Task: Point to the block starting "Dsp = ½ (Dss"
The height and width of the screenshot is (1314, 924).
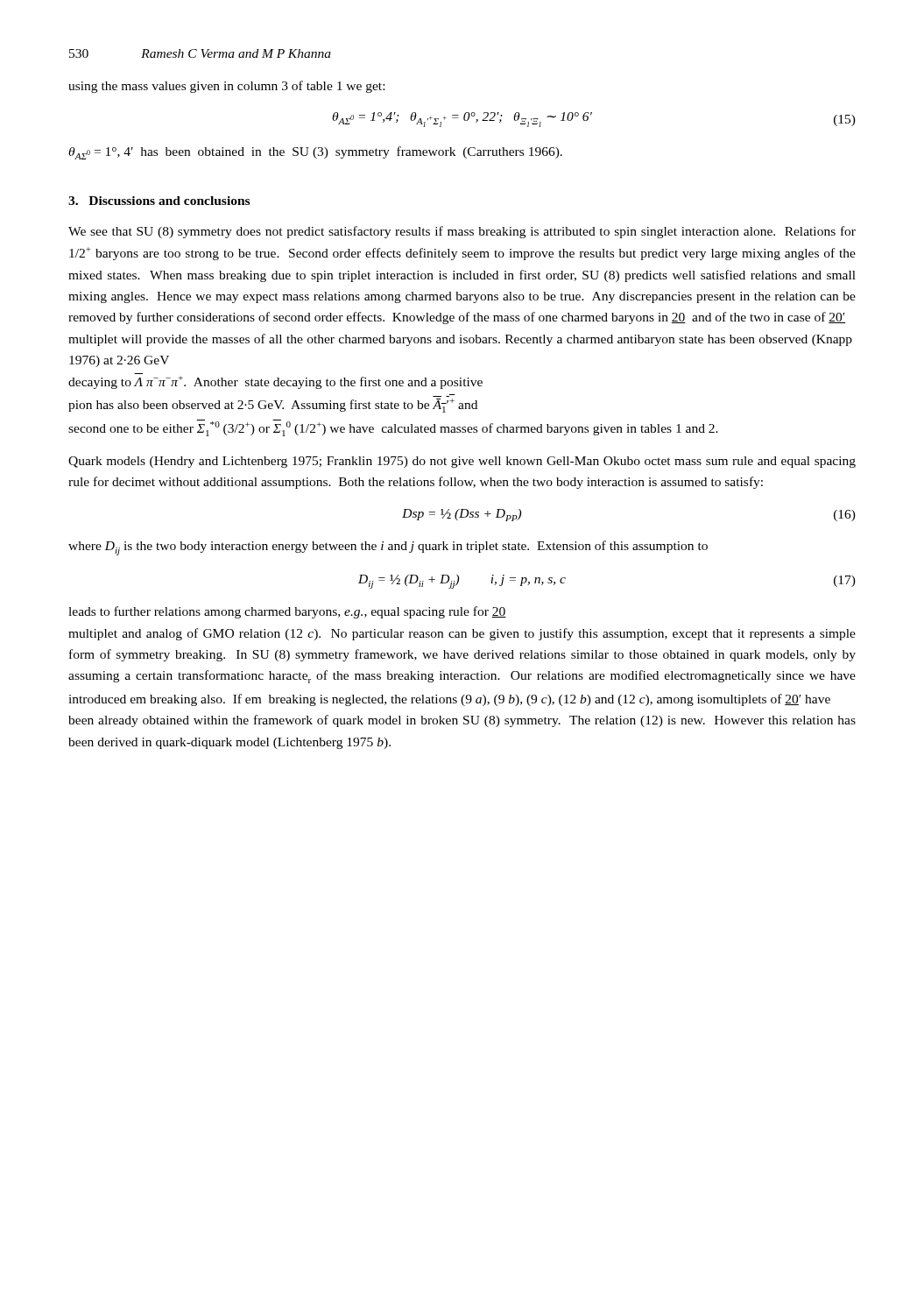Action: pyautogui.click(x=461, y=515)
